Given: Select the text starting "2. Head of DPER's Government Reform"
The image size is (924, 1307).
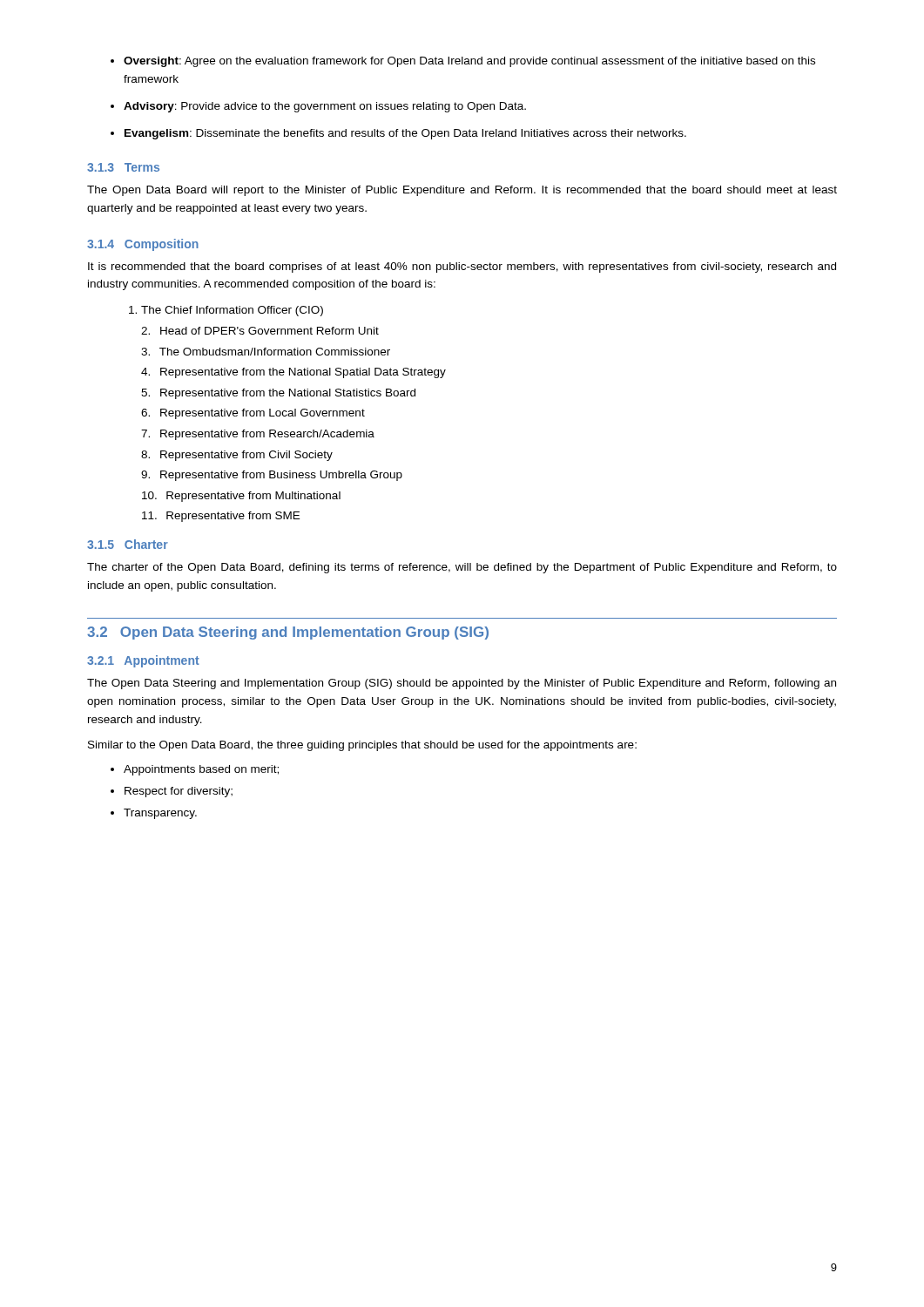Looking at the screenshot, I should [260, 331].
